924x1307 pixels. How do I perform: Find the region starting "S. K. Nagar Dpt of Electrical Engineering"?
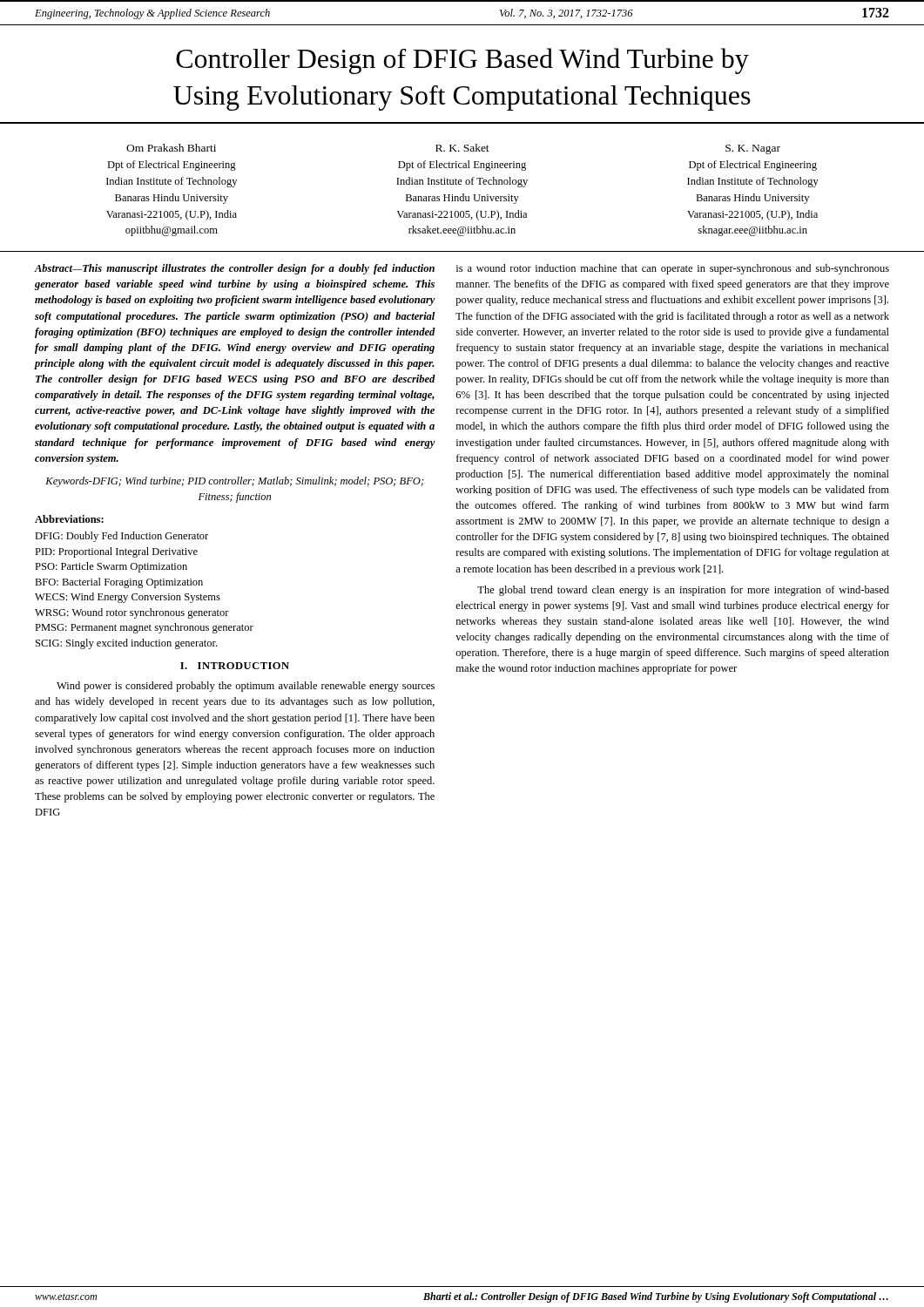point(753,188)
